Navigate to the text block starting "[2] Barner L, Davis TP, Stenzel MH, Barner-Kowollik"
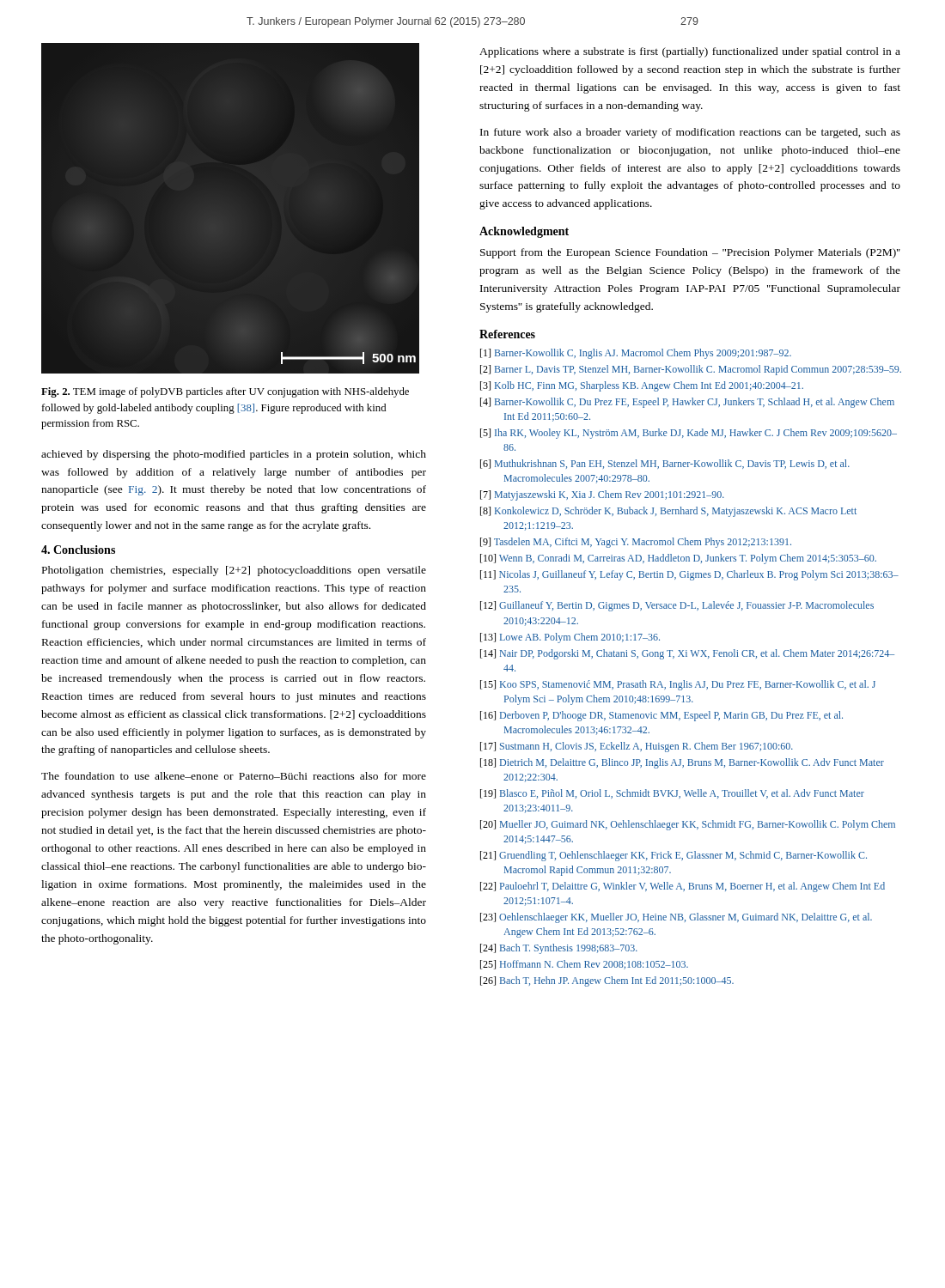Image resolution: width=945 pixels, height=1288 pixels. (691, 369)
